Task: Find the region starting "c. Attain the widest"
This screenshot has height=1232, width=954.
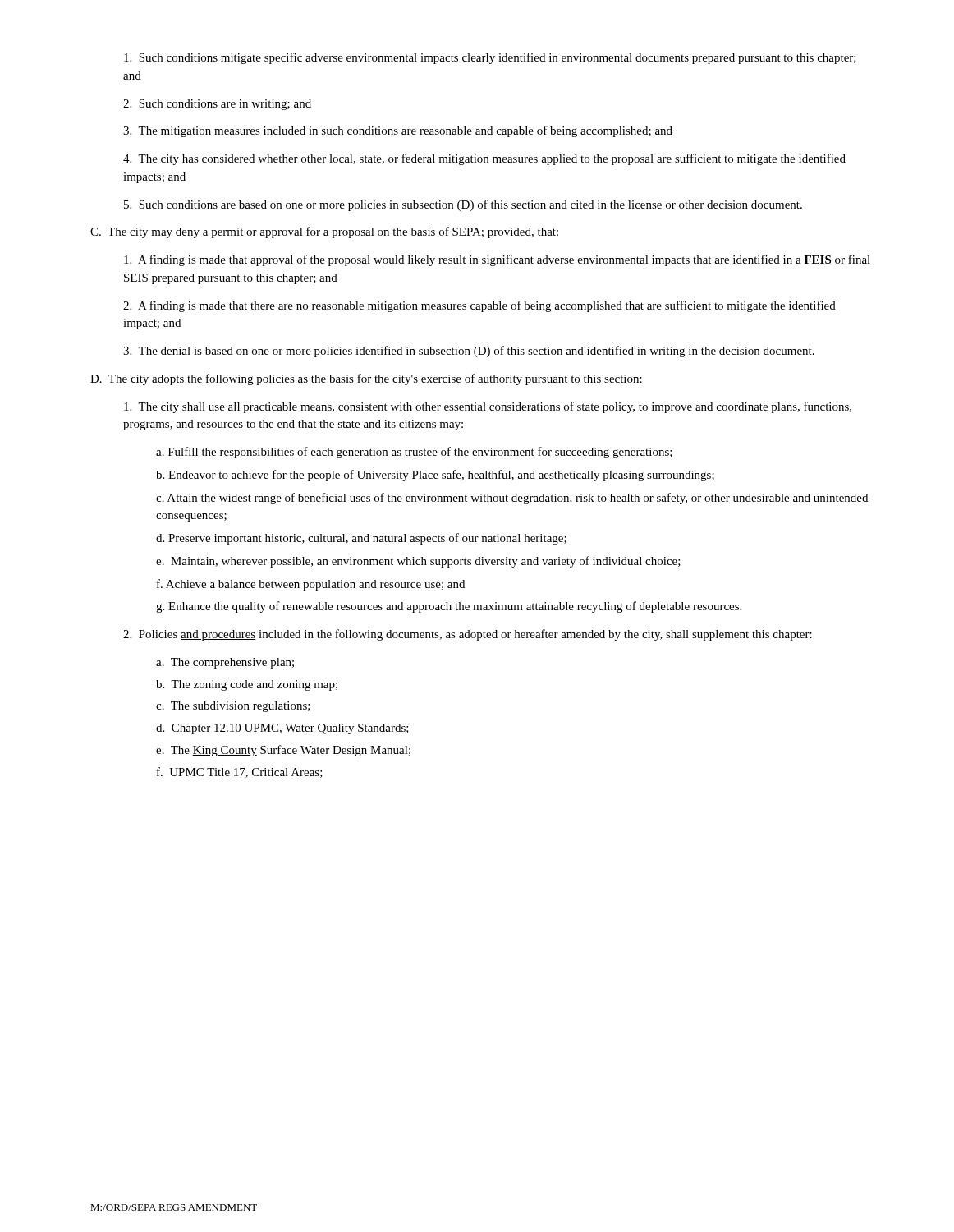Action: [x=512, y=506]
